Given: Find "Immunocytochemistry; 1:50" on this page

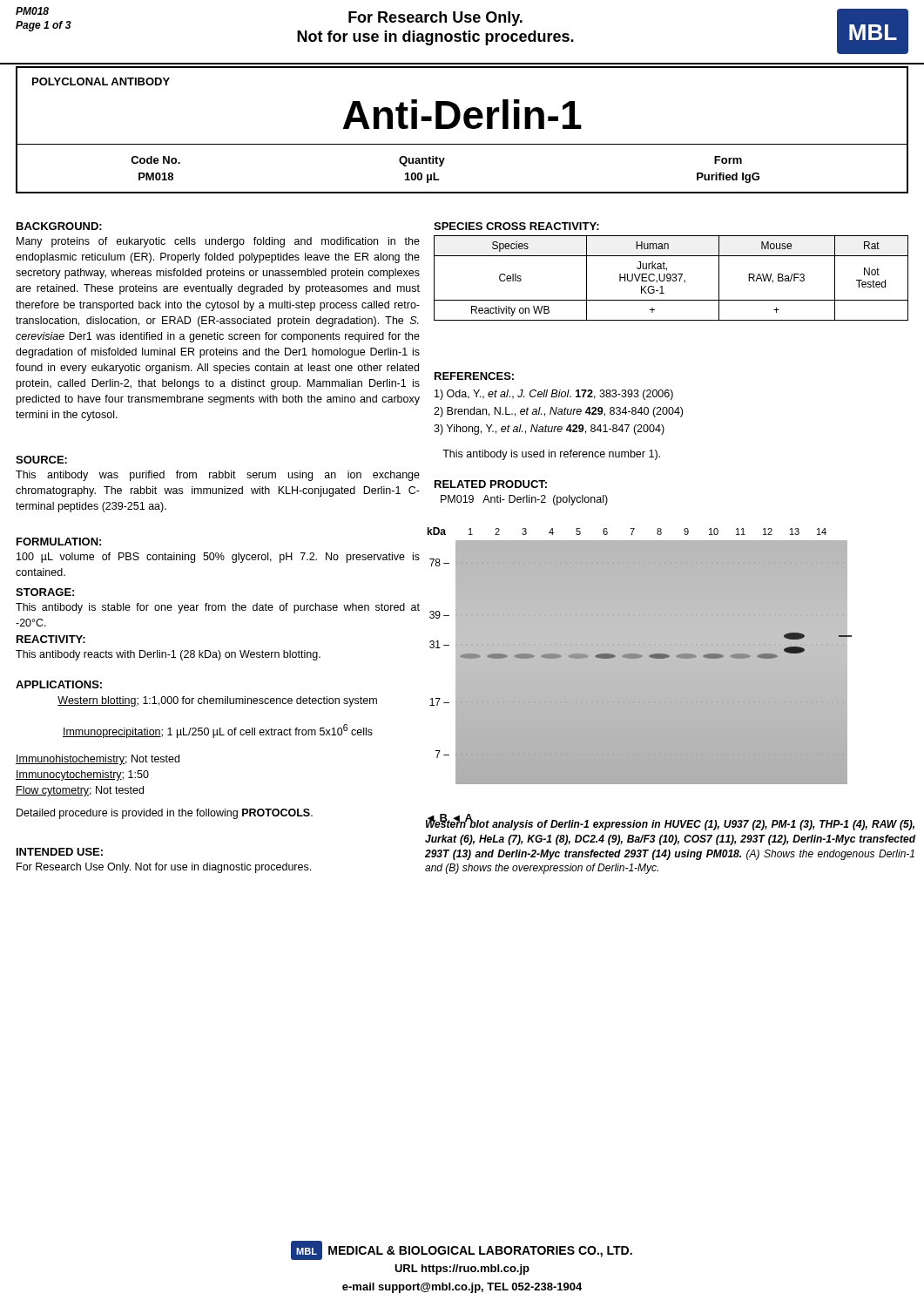Looking at the screenshot, I should coord(82,775).
